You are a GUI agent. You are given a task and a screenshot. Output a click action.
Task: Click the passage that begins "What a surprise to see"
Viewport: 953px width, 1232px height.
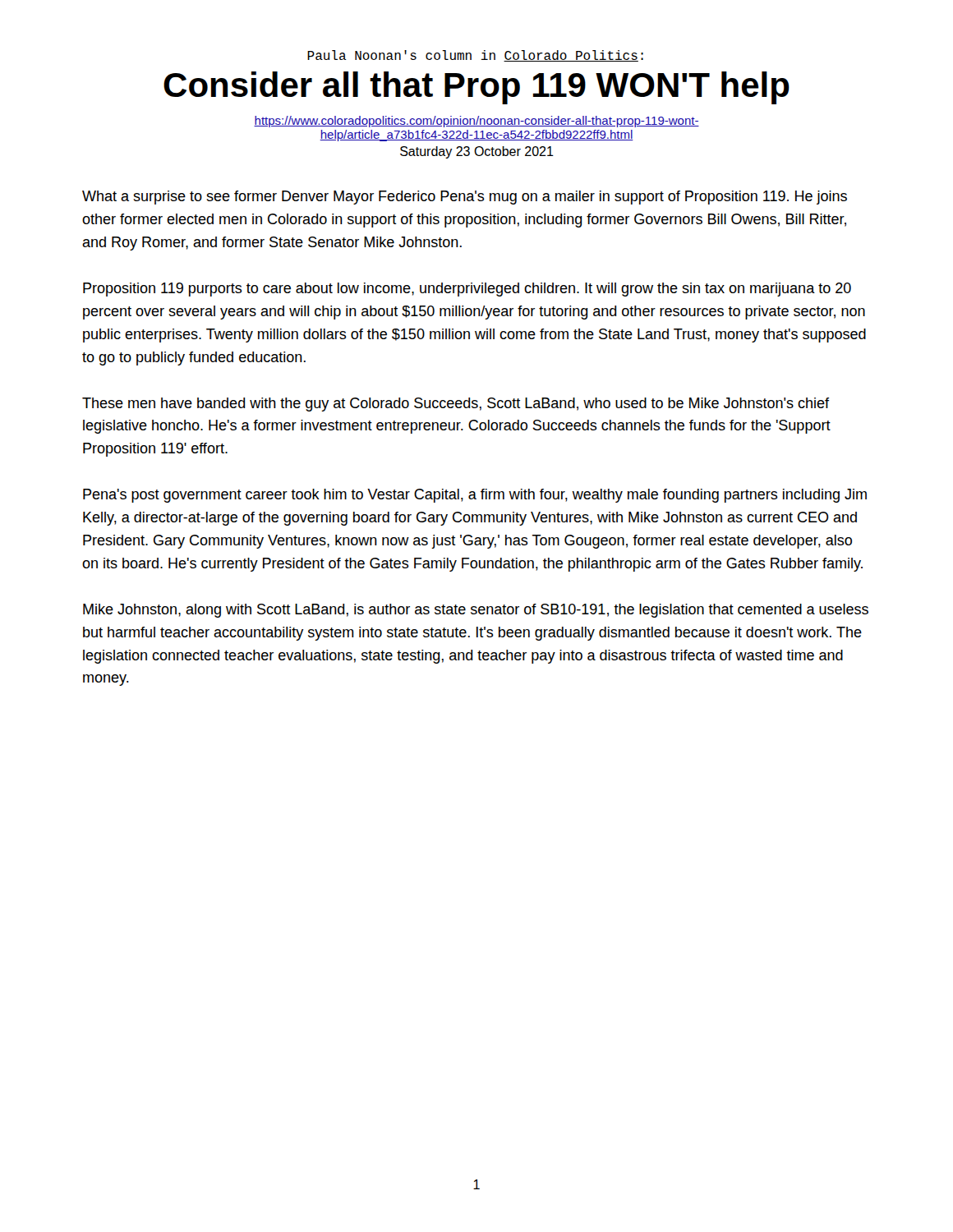[x=465, y=219]
